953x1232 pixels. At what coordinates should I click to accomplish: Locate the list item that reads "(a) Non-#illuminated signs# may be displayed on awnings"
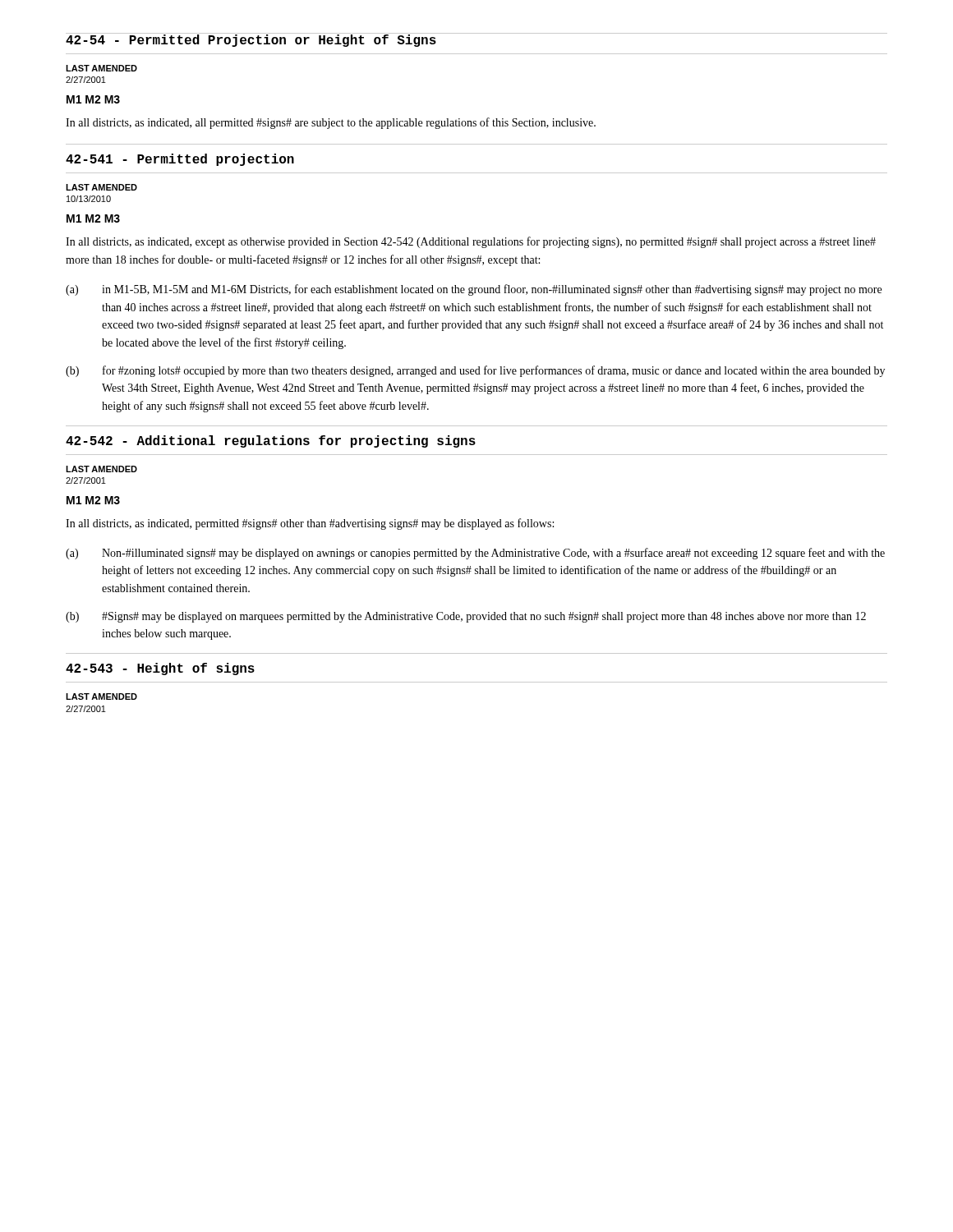coord(476,571)
